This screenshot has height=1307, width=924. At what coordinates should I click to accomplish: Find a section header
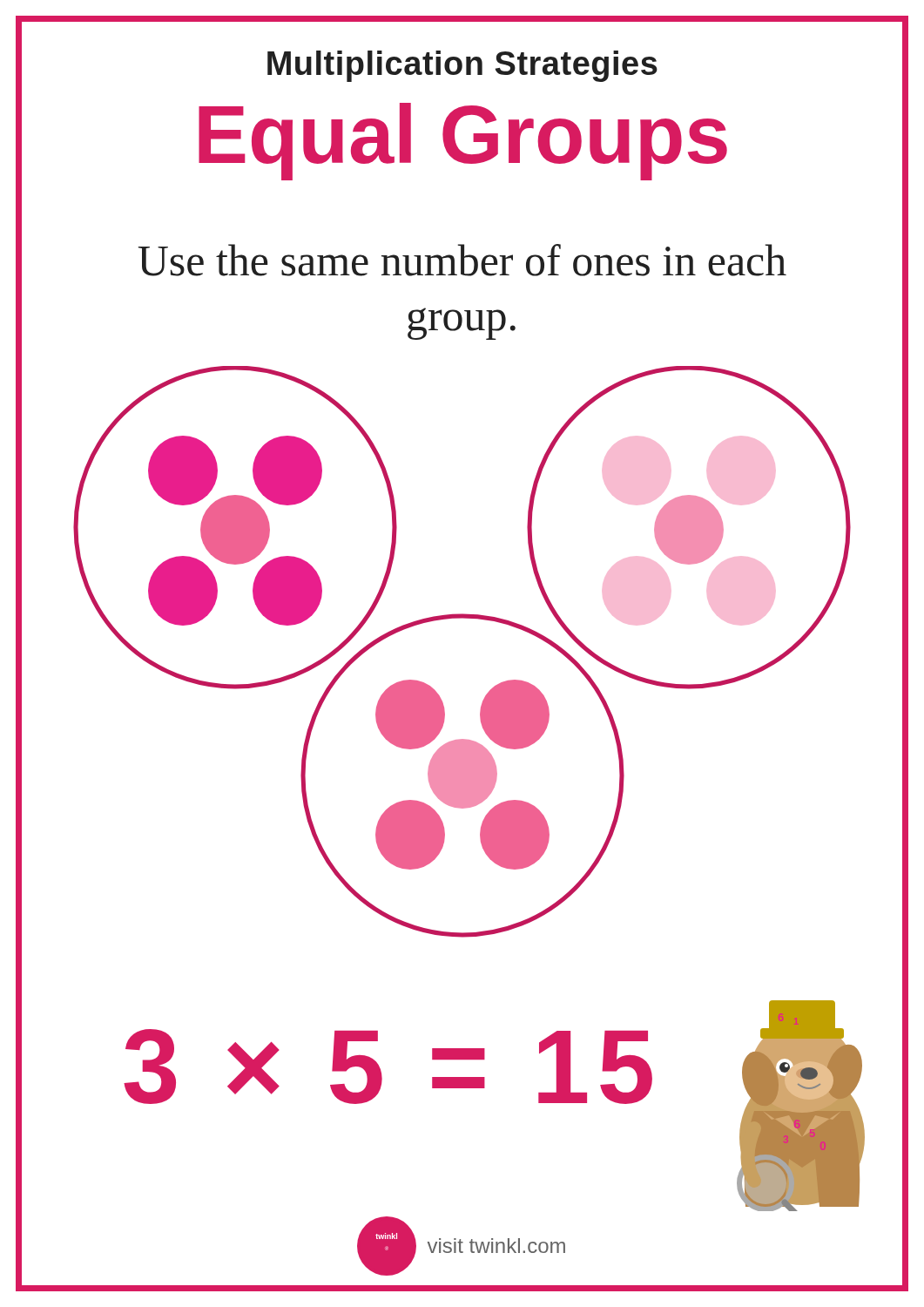point(462,64)
